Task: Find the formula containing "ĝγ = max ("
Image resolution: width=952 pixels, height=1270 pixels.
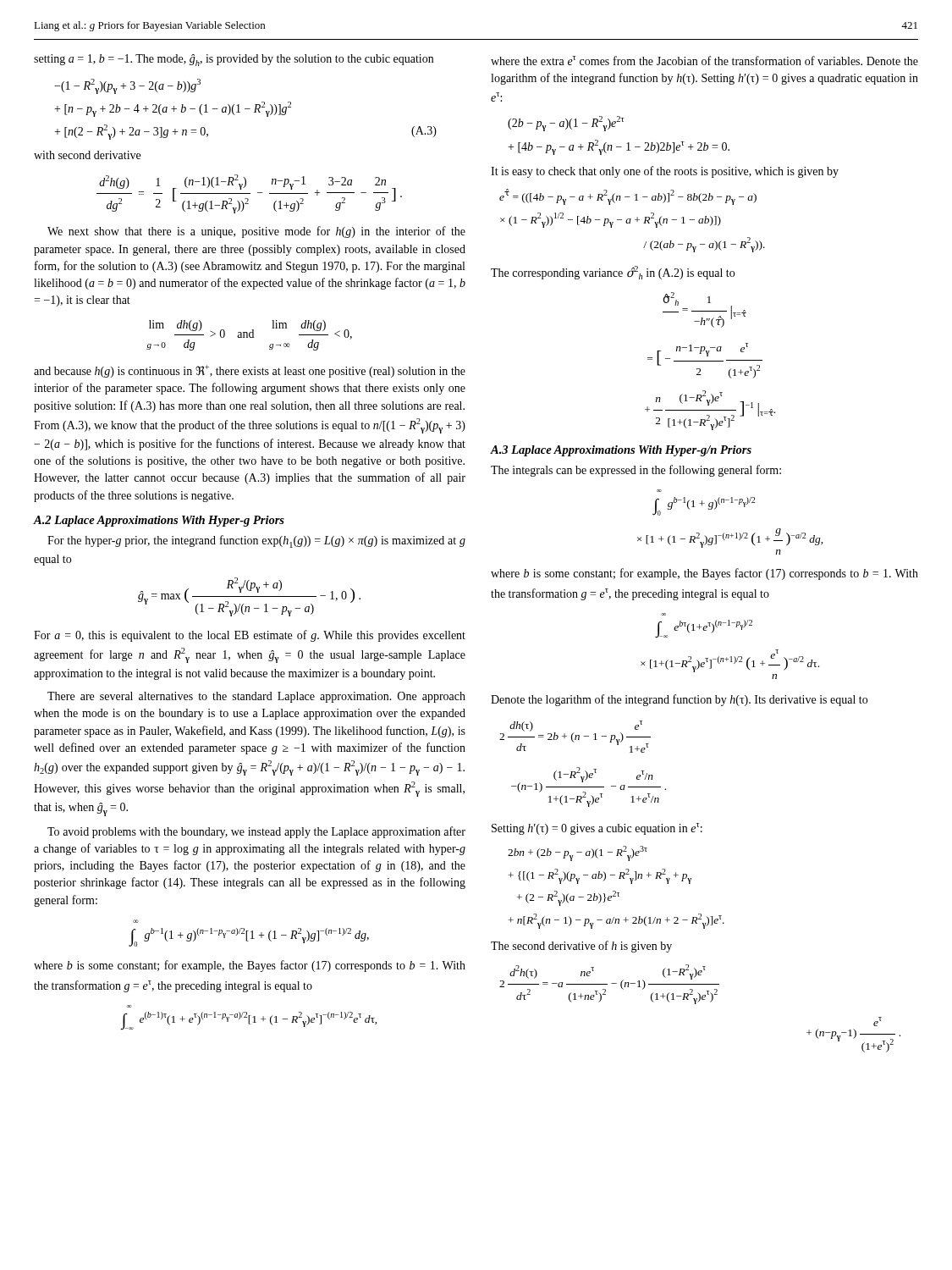Action: coord(250,597)
